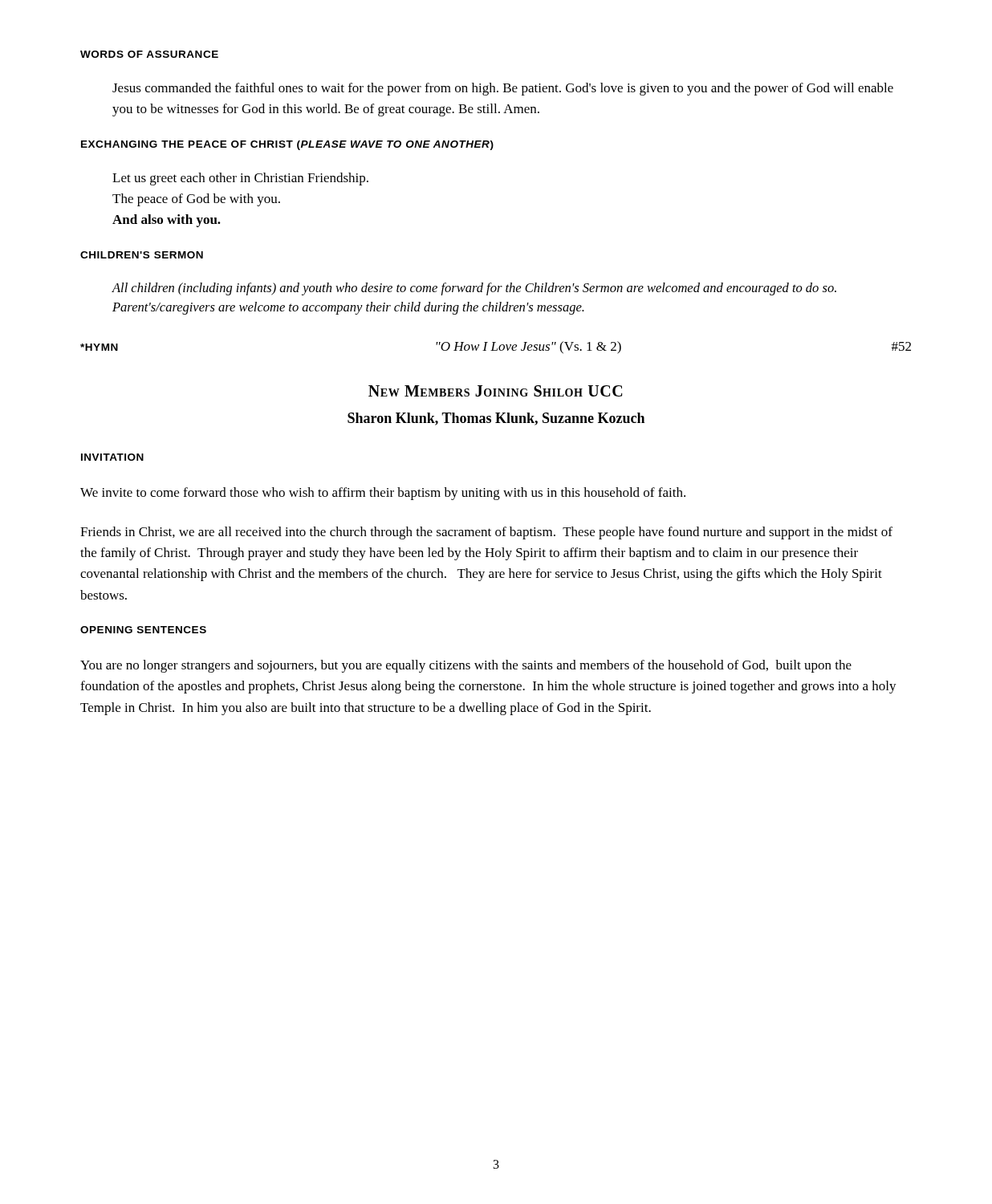Point to the block starting "Jesus commanded the faithful"
The width and height of the screenshot is (992, 1204).
point(512,99)
